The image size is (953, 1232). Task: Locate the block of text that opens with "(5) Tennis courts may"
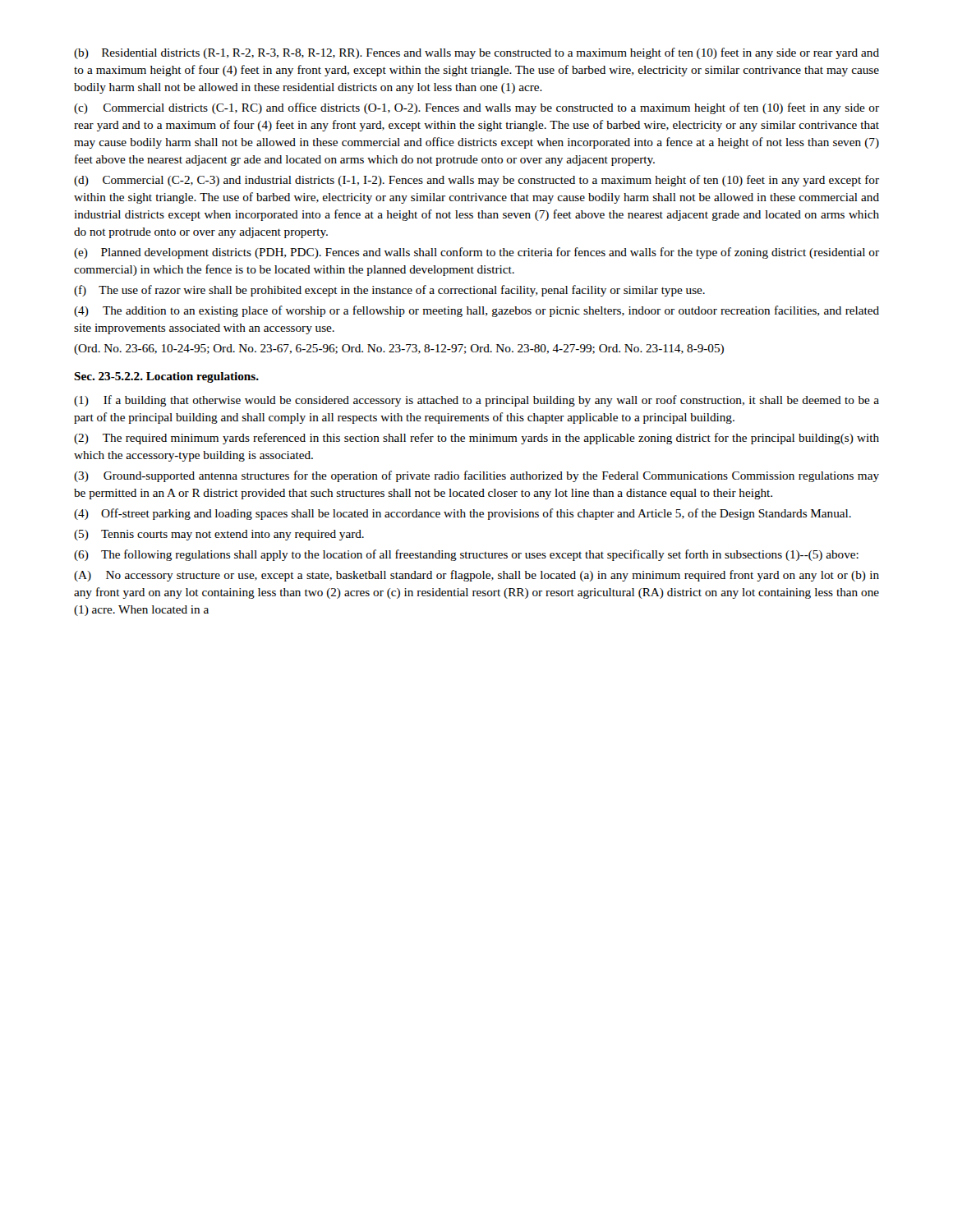click(x=219, y=535)
